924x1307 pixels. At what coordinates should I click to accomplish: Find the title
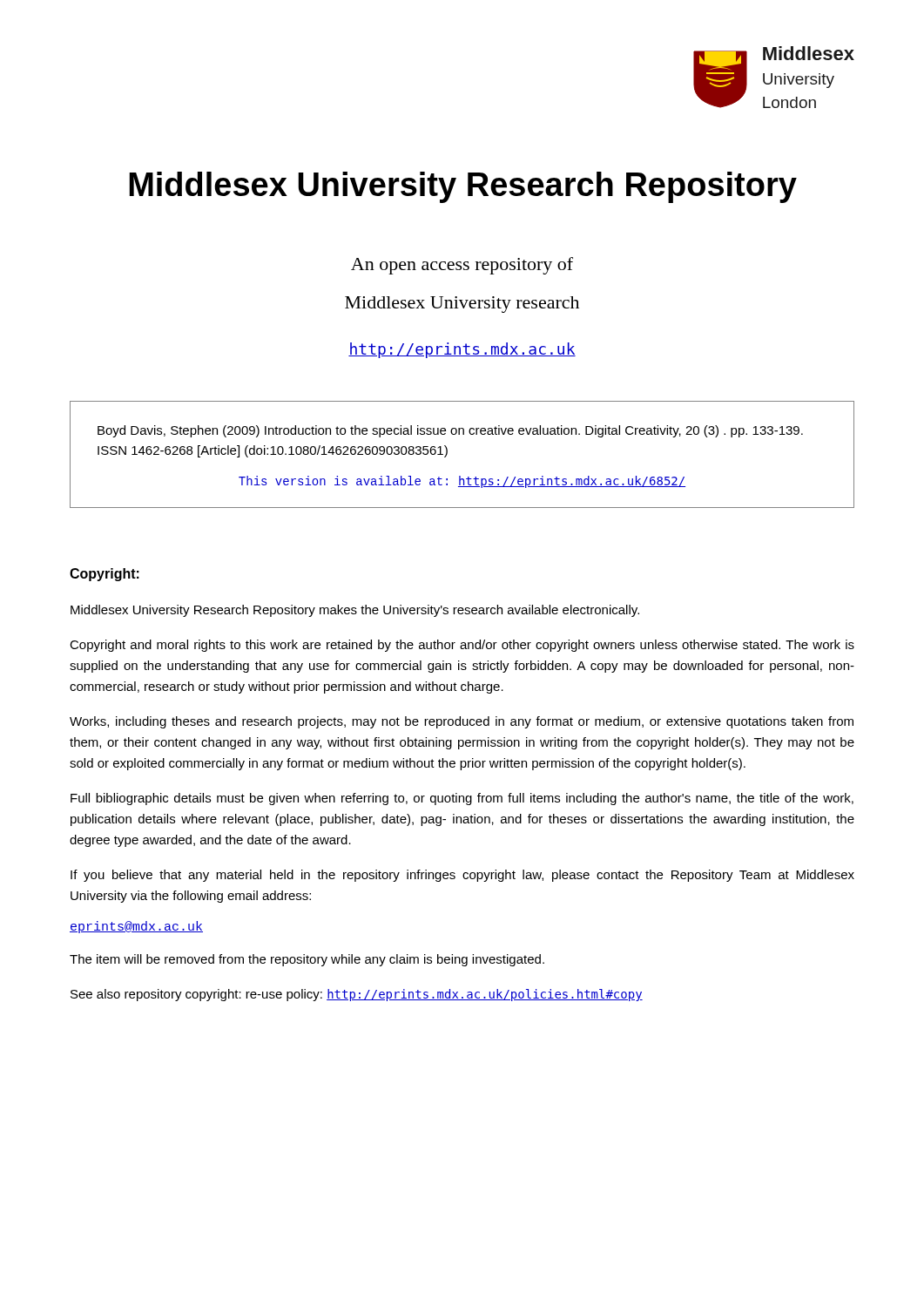coord(462,185)
